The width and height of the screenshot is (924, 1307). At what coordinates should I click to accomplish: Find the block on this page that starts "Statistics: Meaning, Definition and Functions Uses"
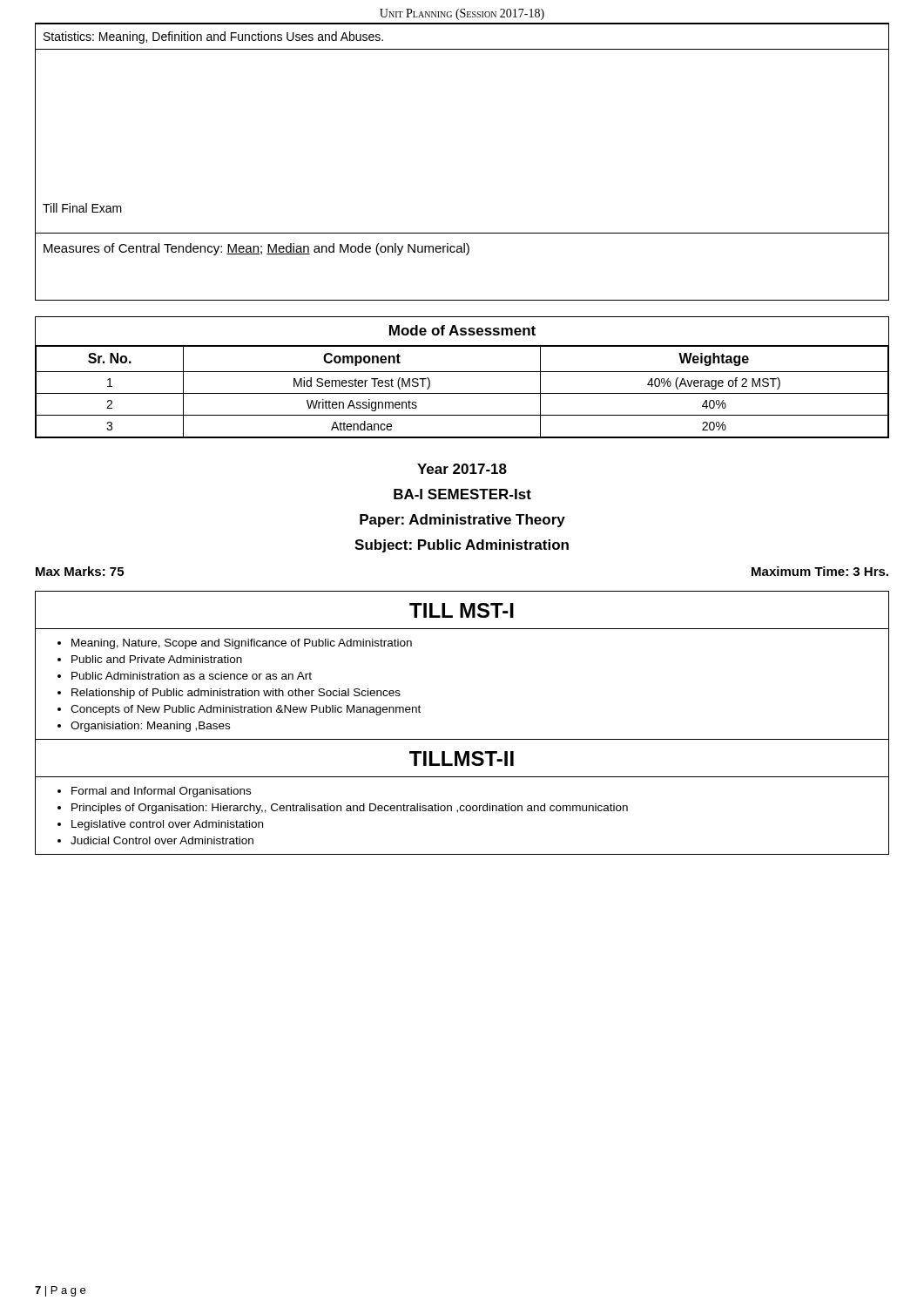click(x=213, y=37)
